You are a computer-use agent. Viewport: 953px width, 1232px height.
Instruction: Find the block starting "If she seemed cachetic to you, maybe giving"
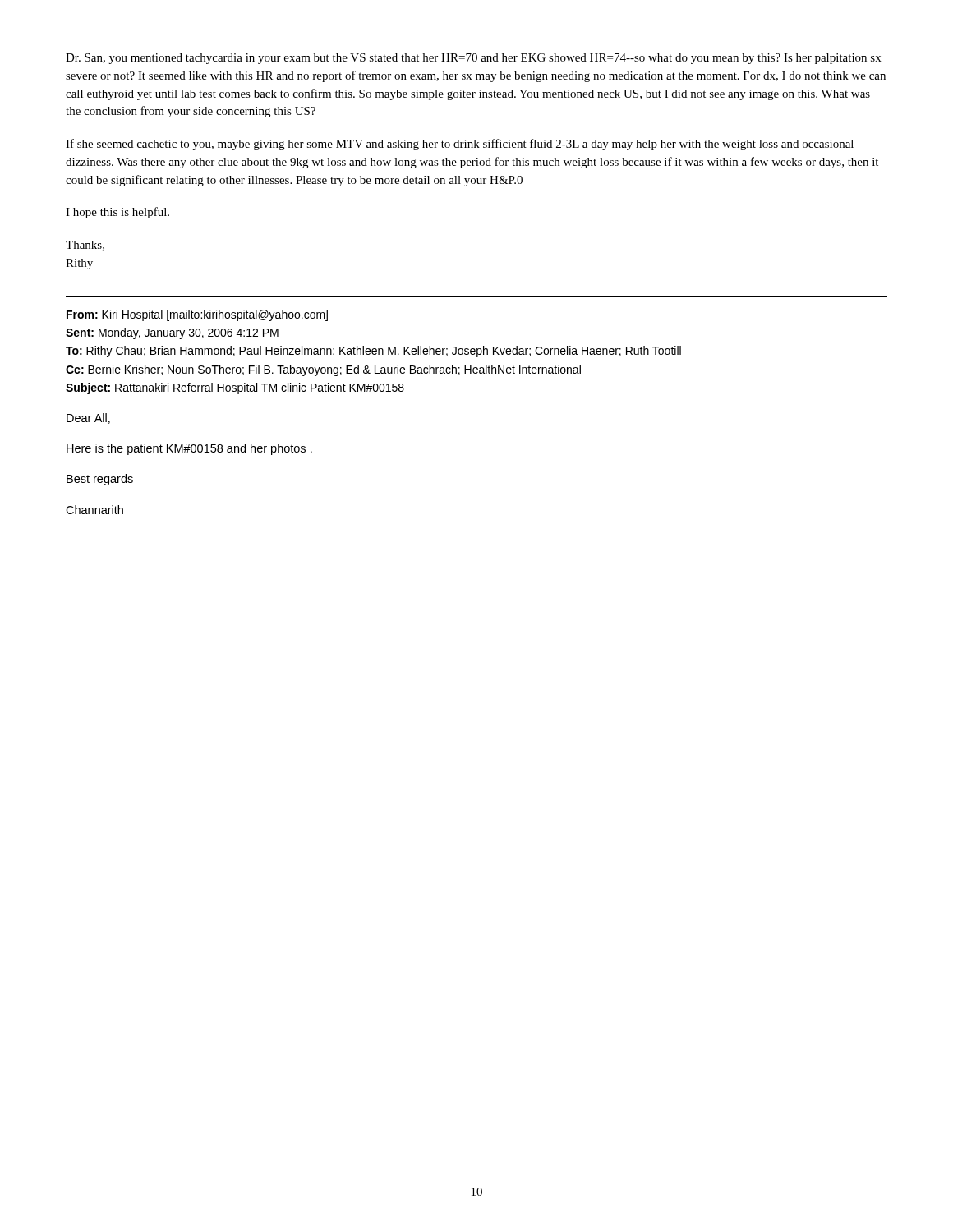coord(472,162)
